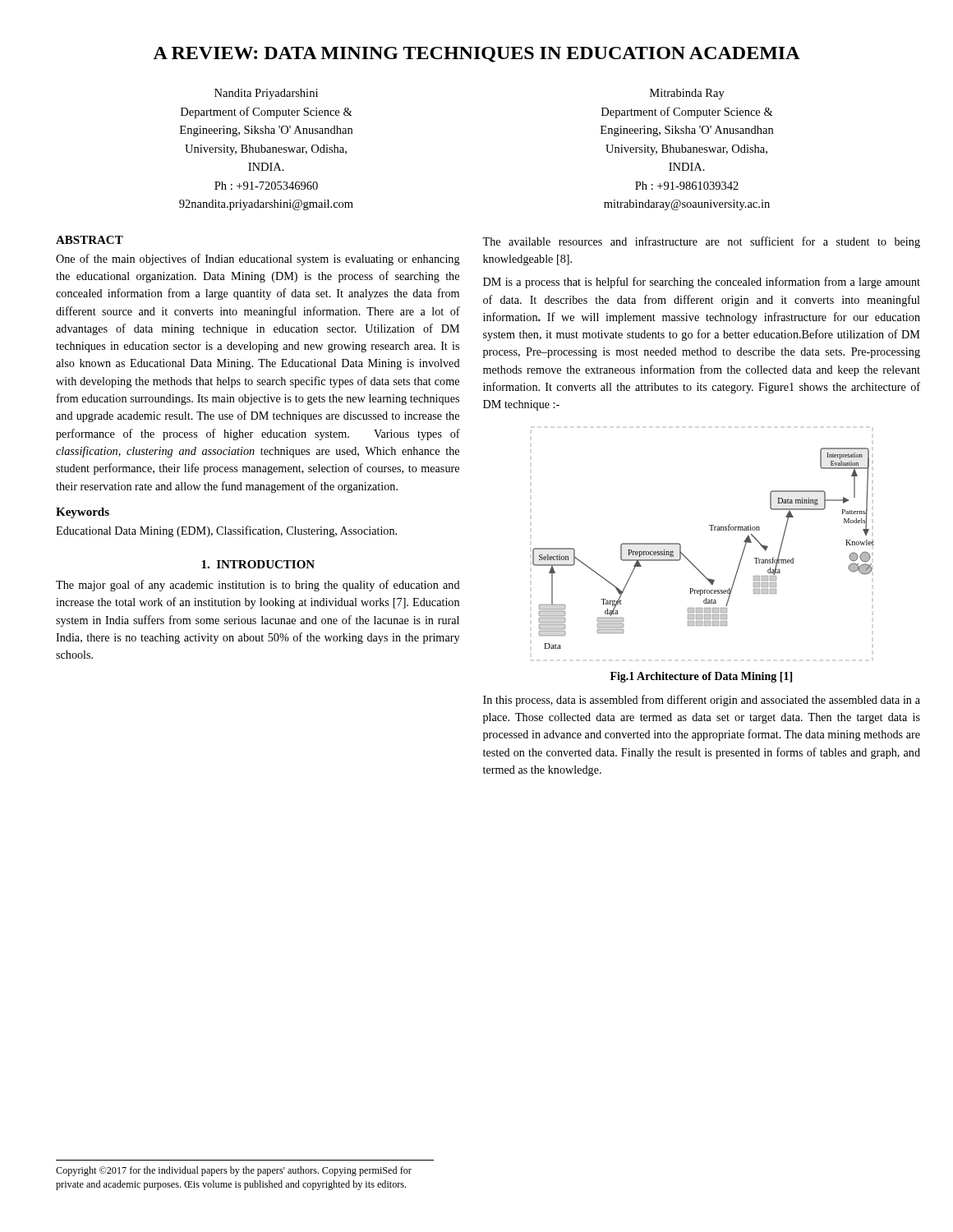Where is the passage that starts "One of the main objectives of"?

coord(258,372)
